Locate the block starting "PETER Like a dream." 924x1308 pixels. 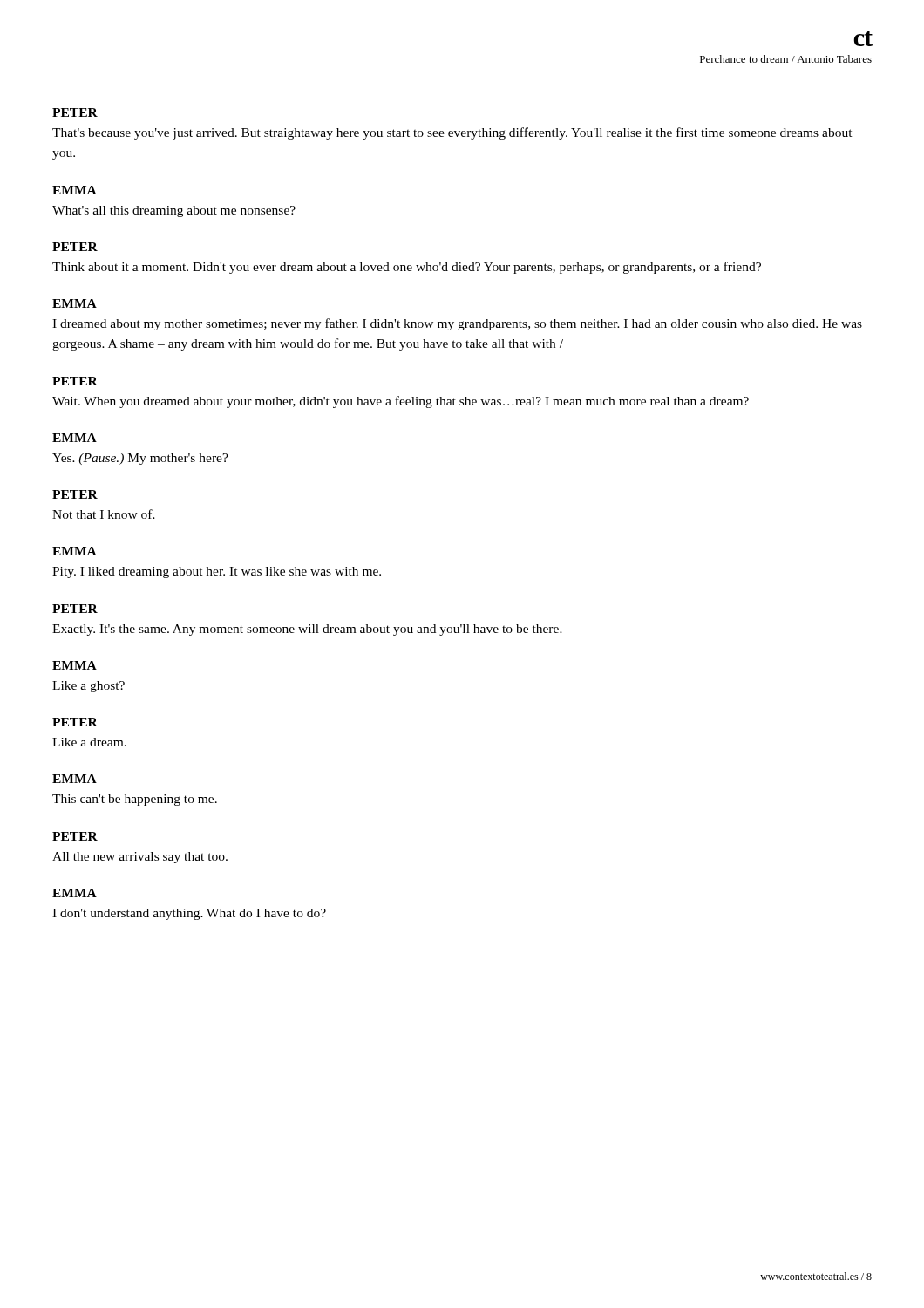pos(75,722)
